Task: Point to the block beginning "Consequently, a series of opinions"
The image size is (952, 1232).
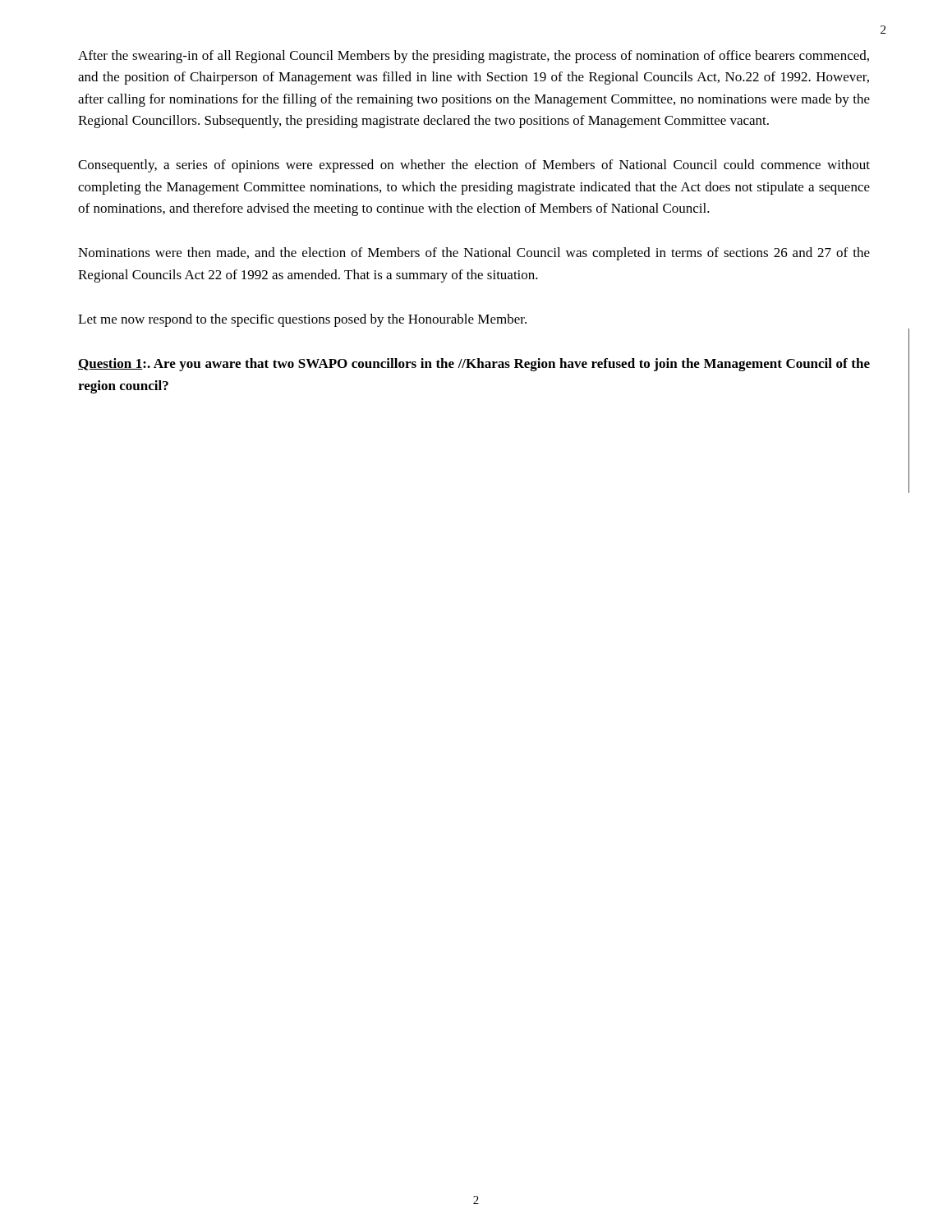Action: tap(474, 187)
